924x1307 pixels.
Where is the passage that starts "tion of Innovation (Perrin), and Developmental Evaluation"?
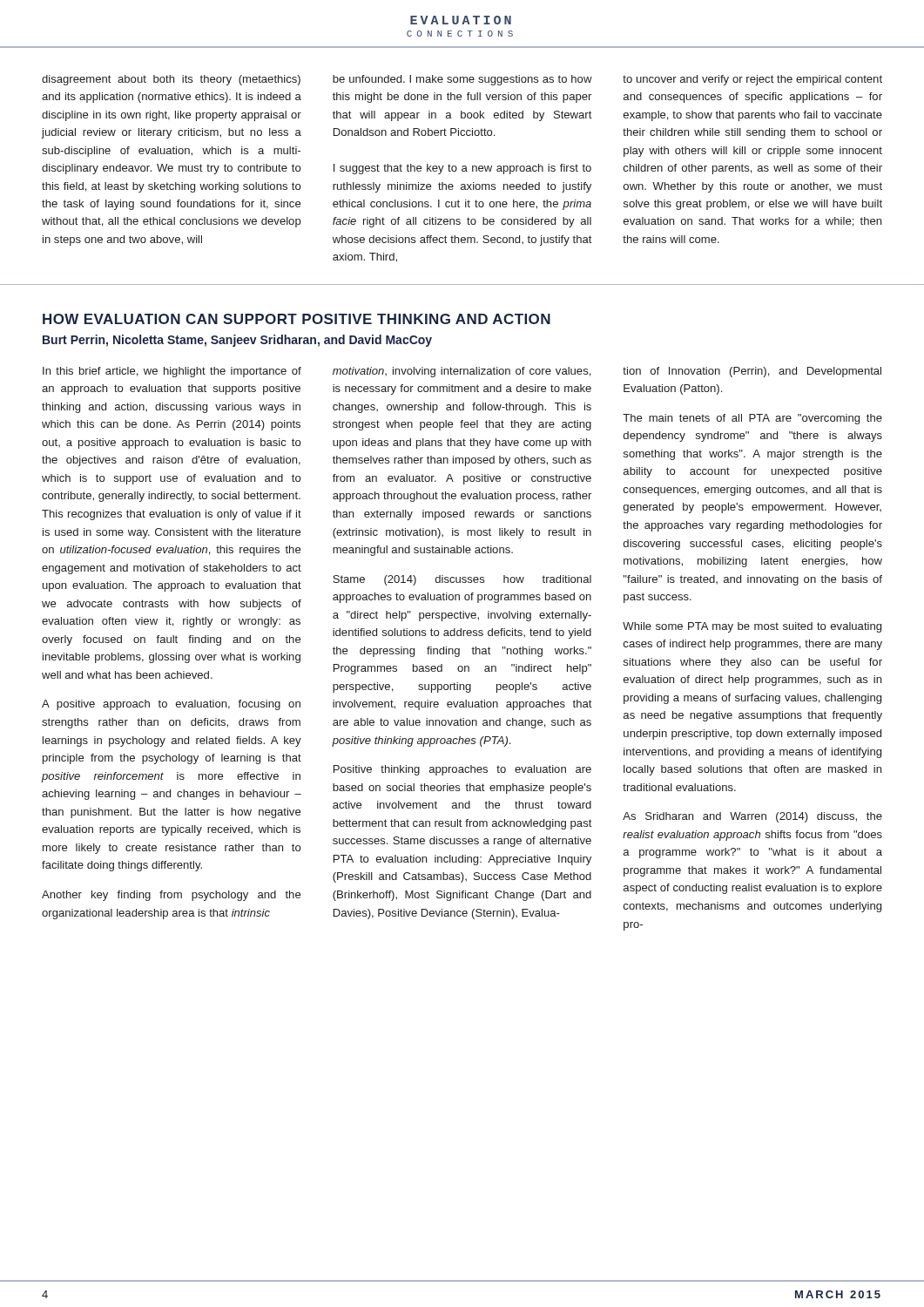[753, 648]
